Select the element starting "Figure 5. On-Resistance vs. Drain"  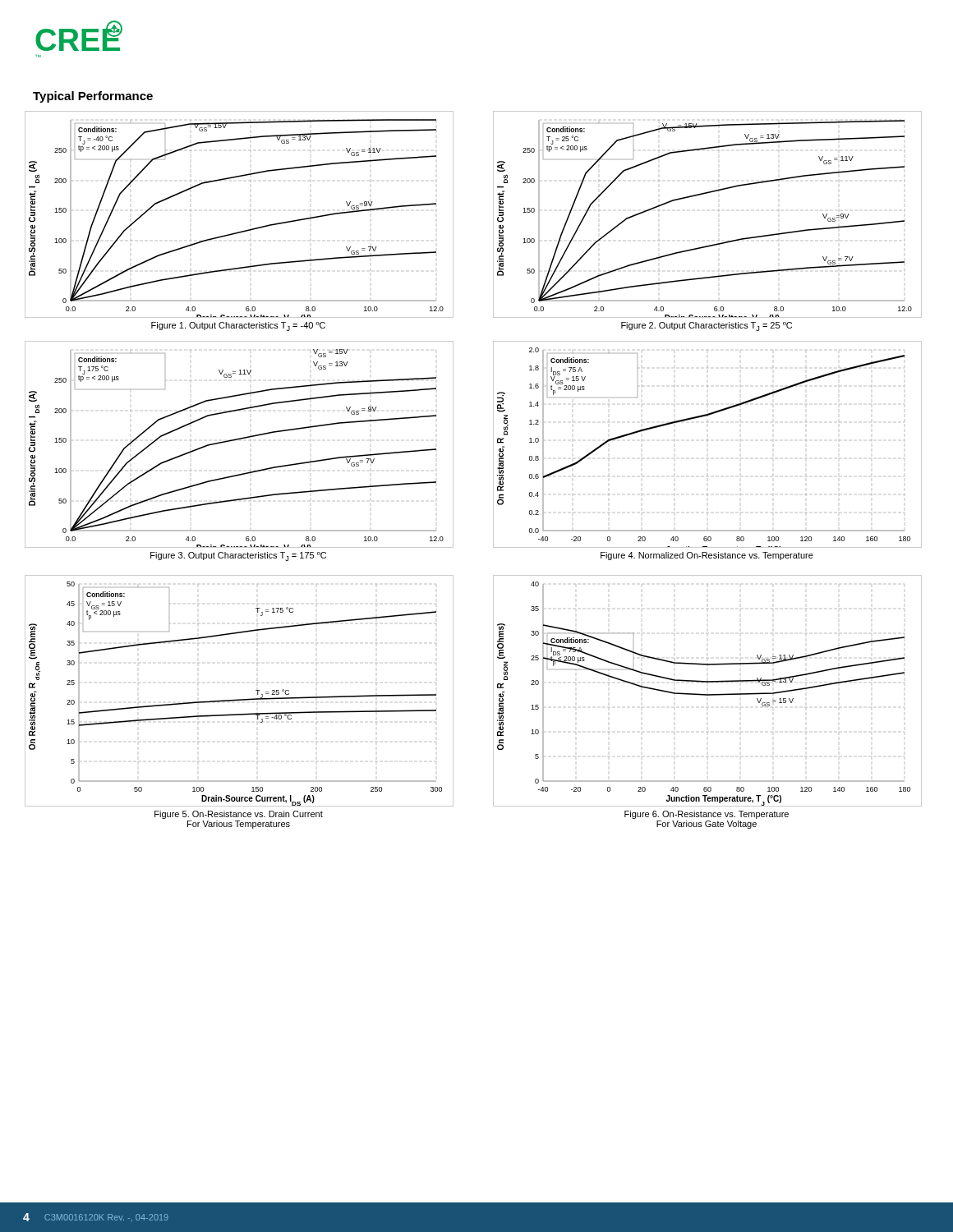coord(238,819)
